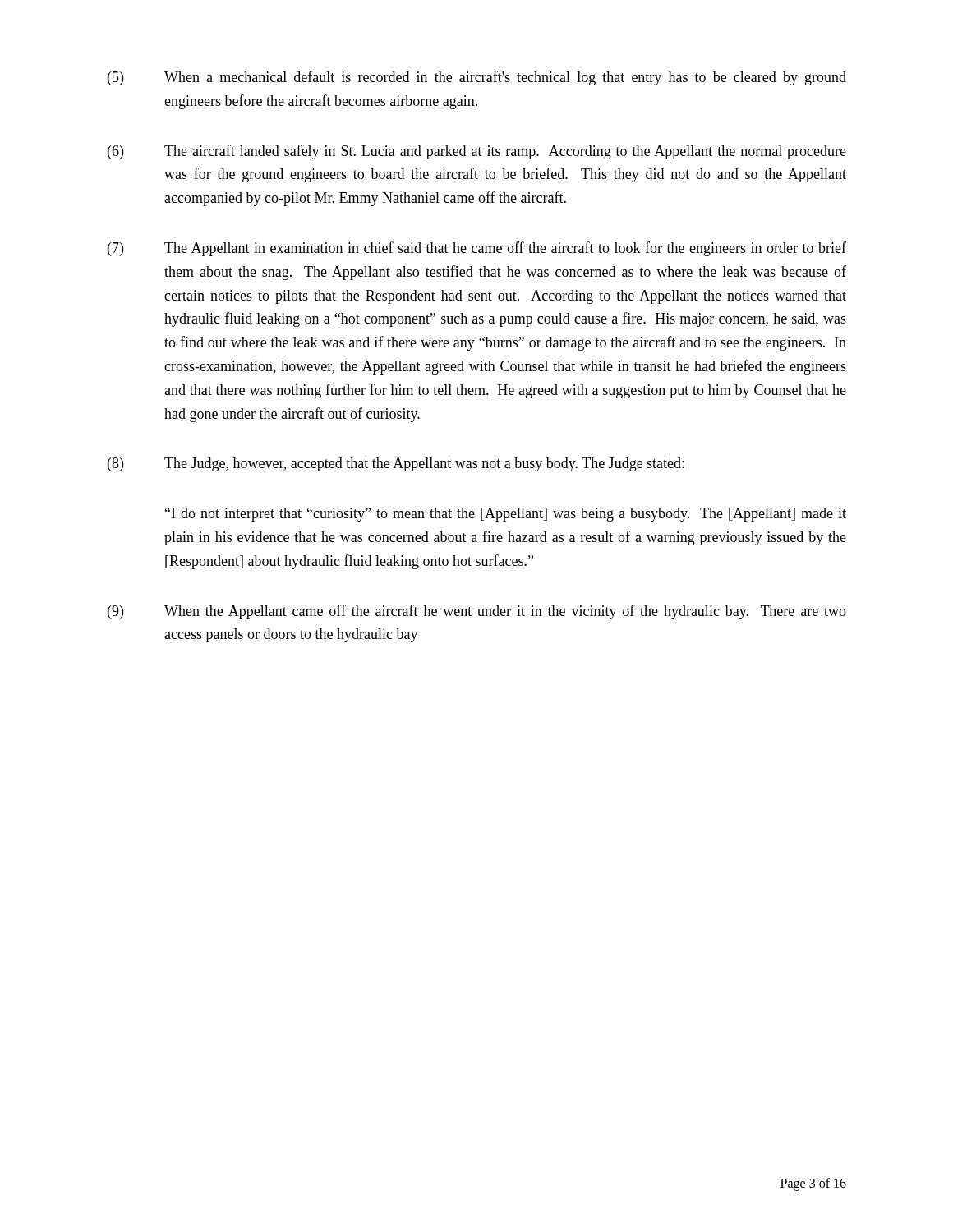Viewport: 953px width, 1232px height.
Task: Click on the text block containing "(5) When a mechanical default is recorded"
Action: tap(476, 89)
